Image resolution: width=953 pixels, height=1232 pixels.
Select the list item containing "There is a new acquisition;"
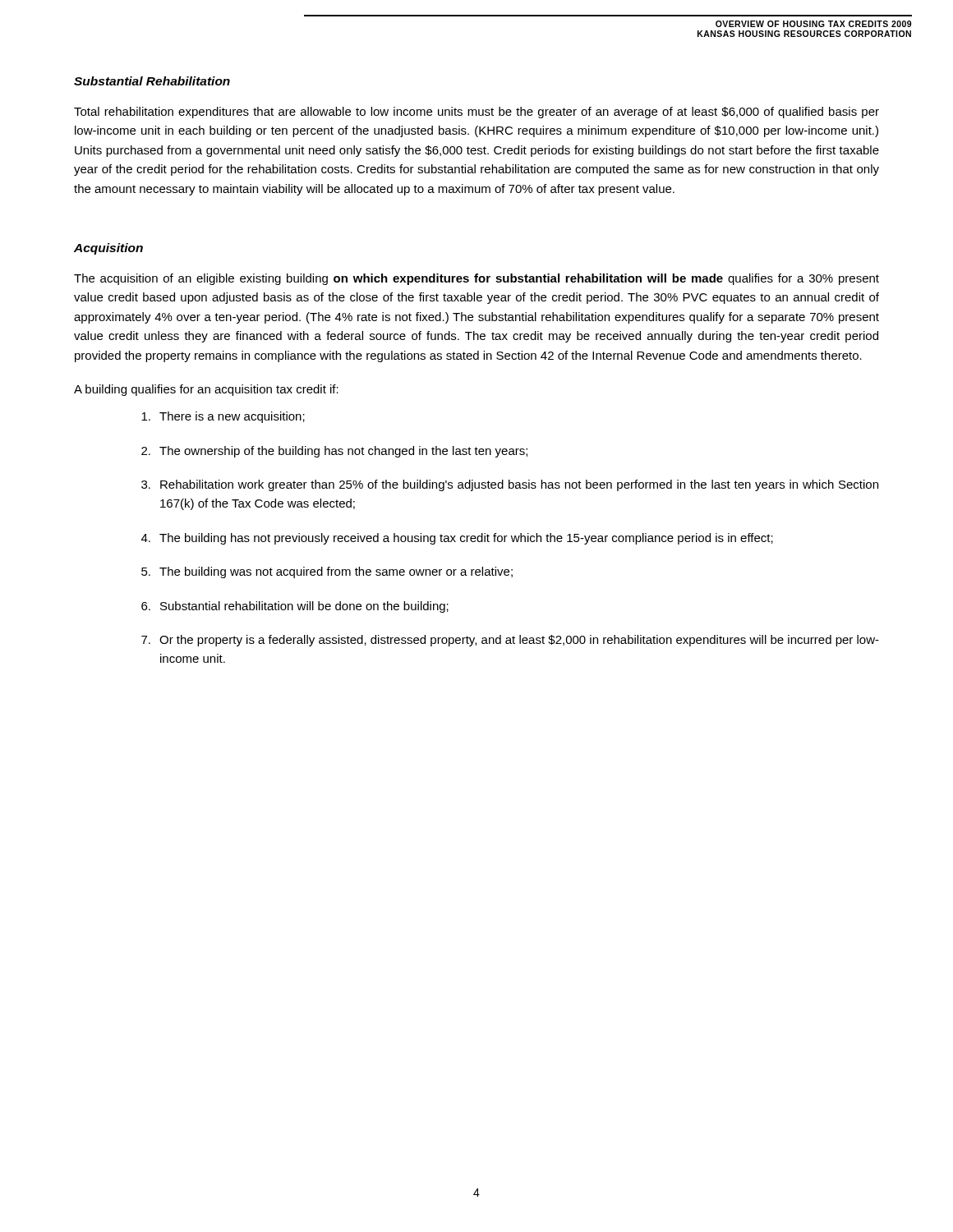[x=223, y=417]
